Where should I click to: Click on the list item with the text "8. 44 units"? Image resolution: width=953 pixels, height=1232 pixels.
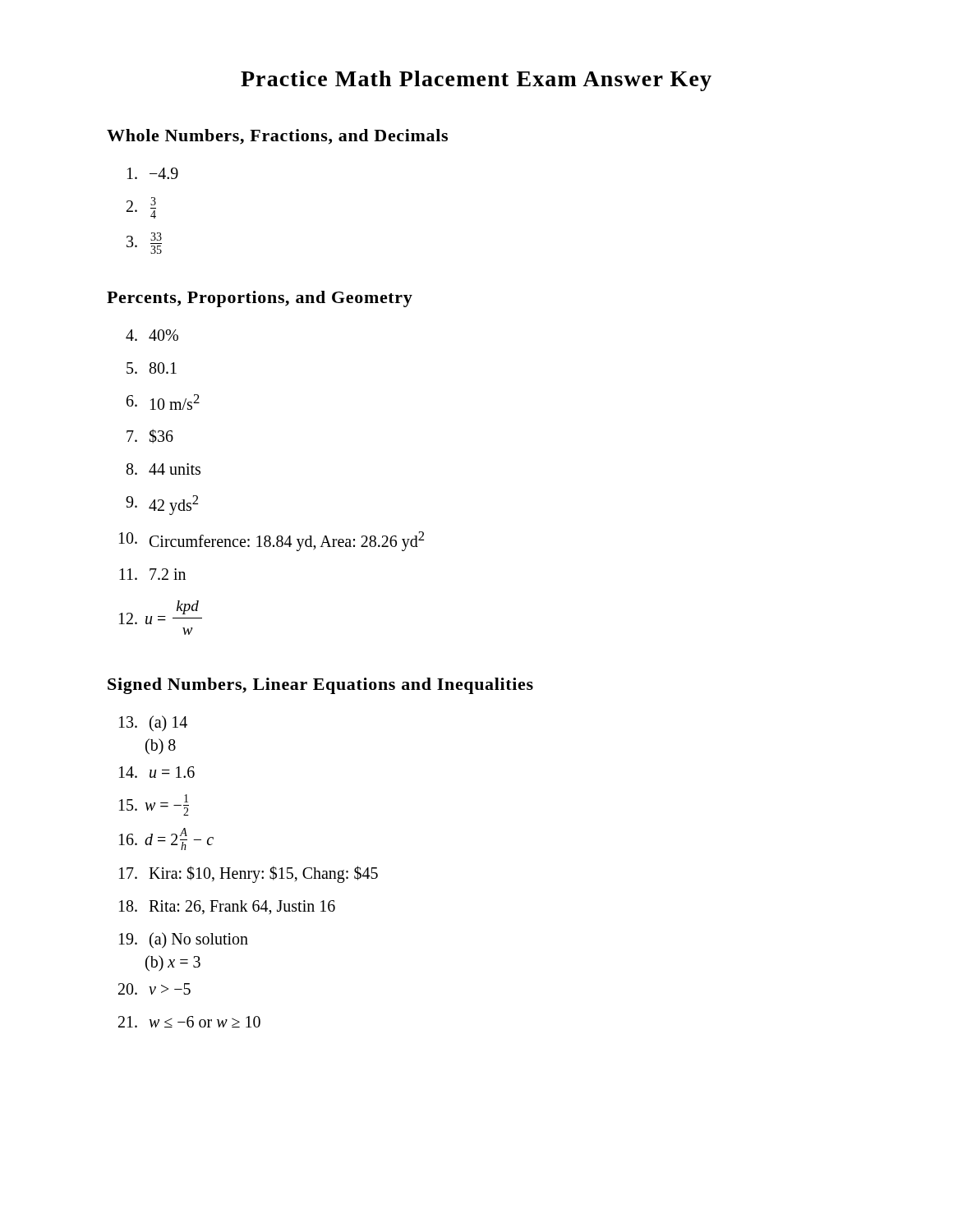coord(154,469)
